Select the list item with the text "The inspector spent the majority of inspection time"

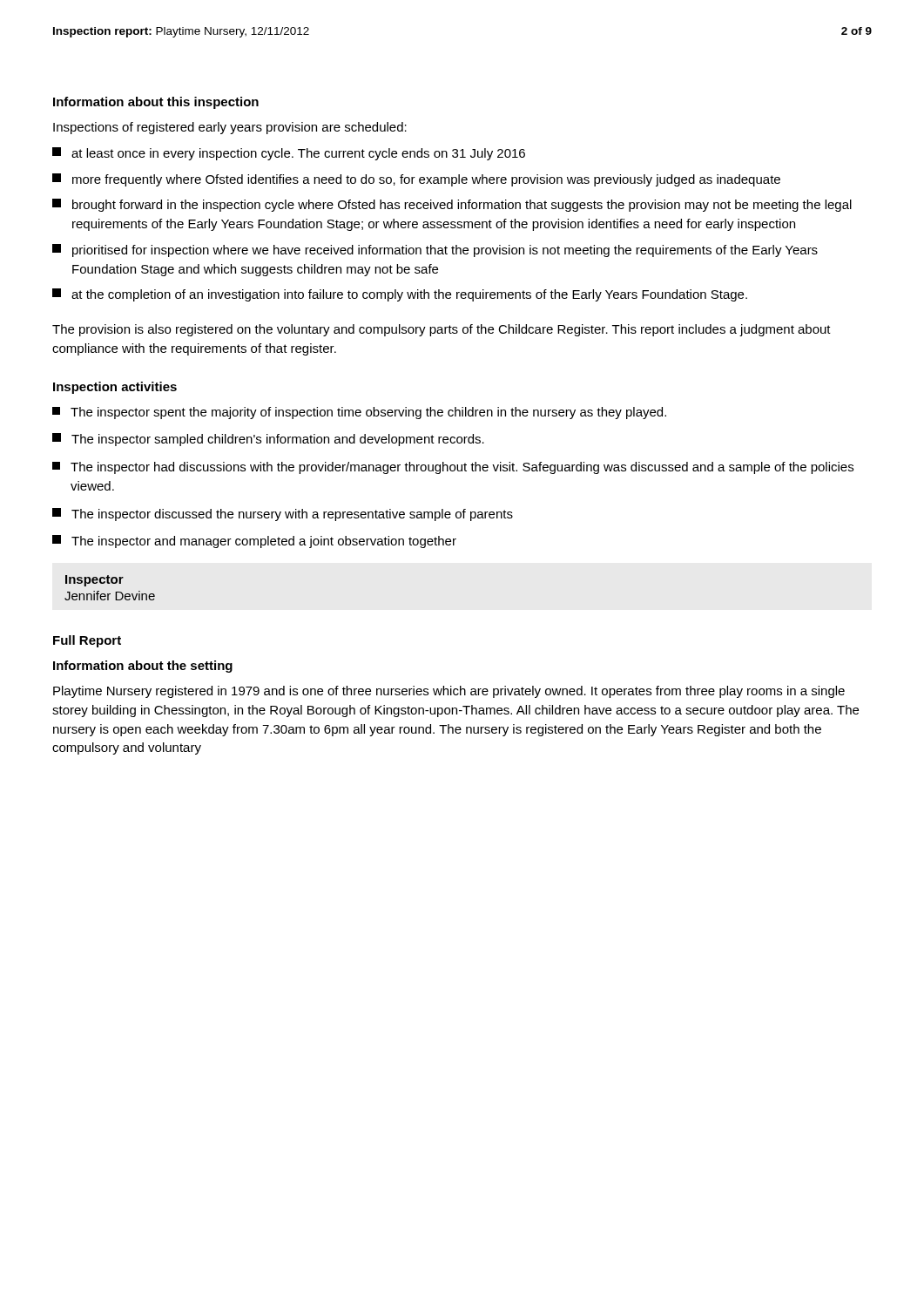[x=462, y=412]
